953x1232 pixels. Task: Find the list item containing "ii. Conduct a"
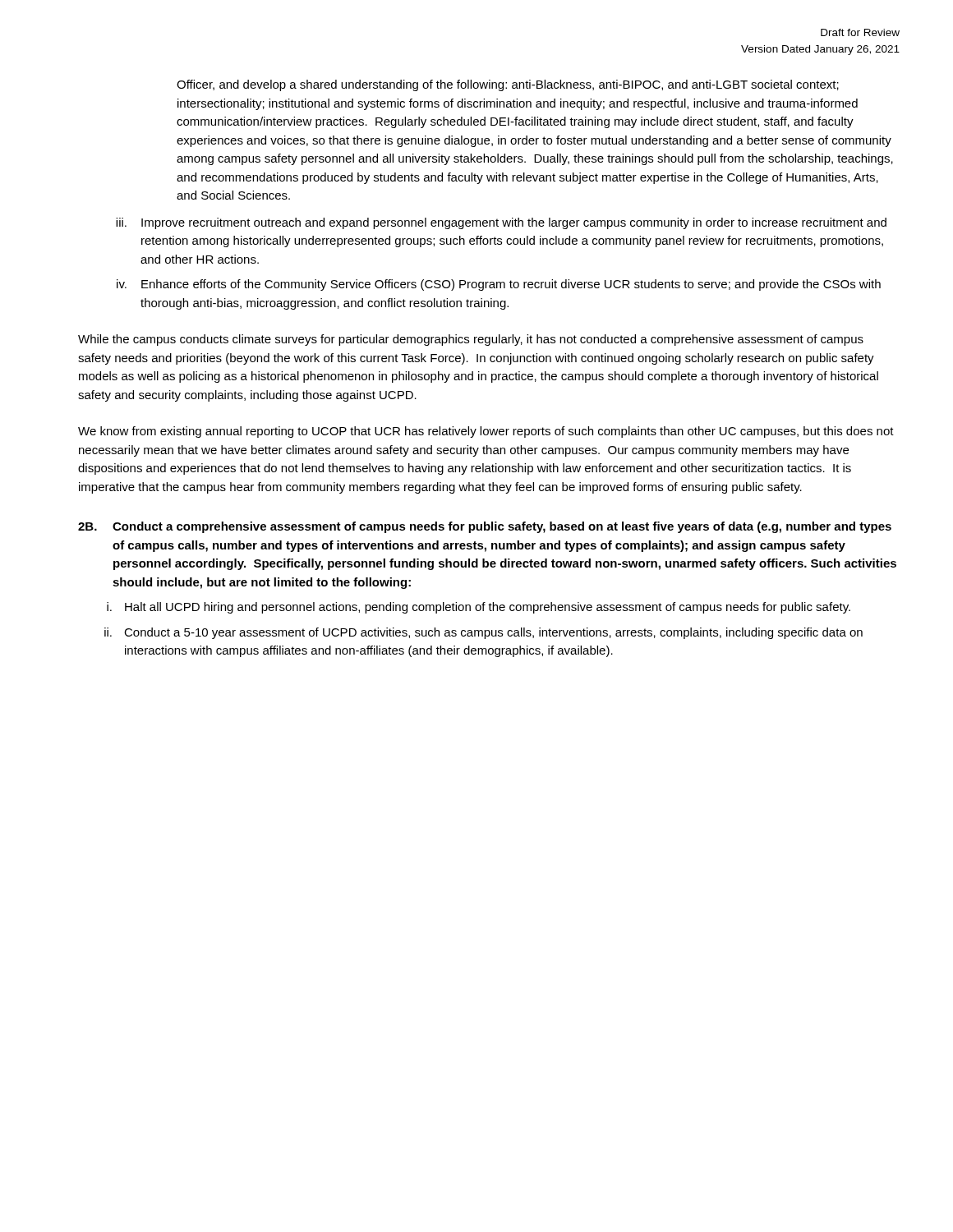coord(489,642)
